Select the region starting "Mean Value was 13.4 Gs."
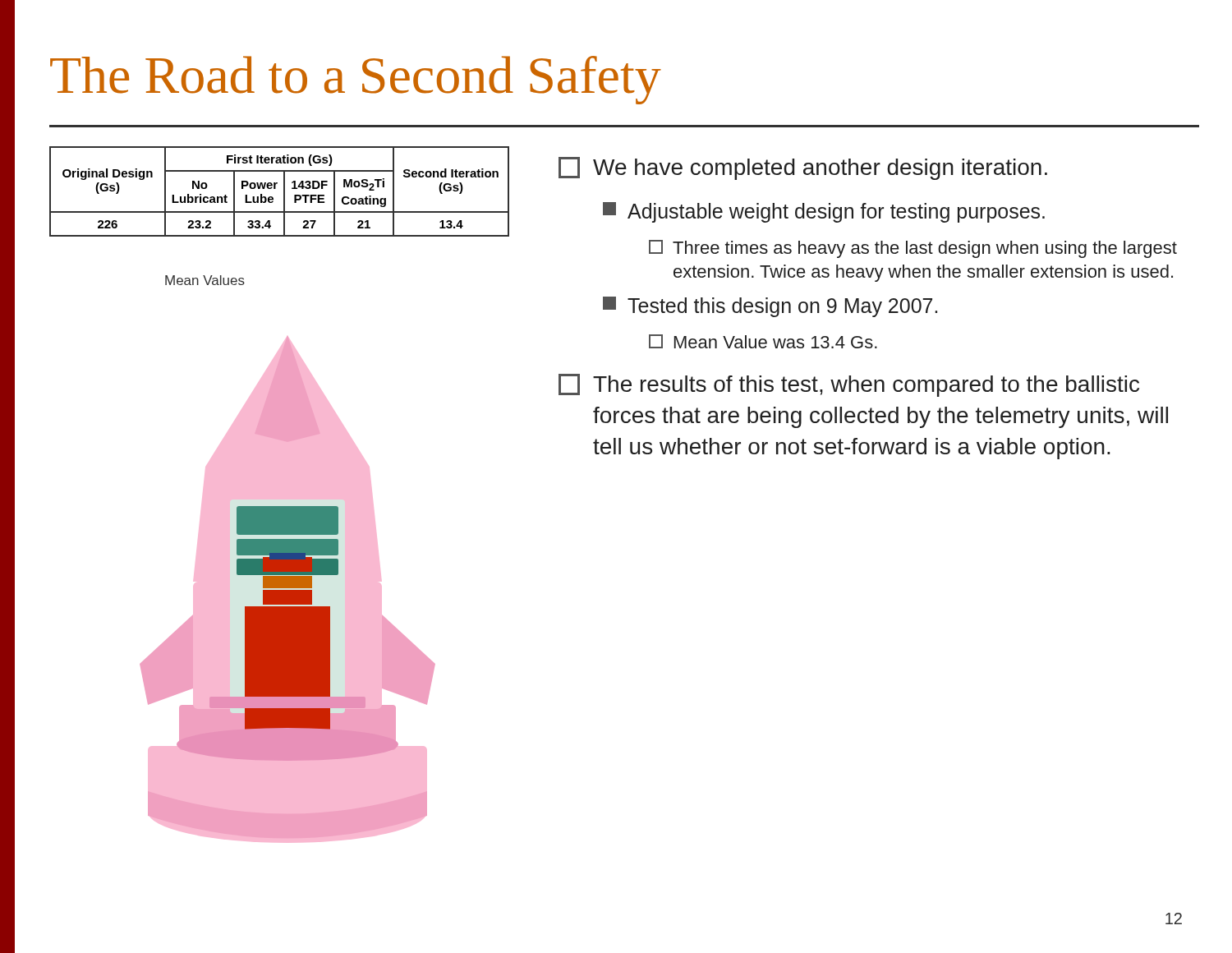The image size is (1232, 953). (x=764, y=342)
